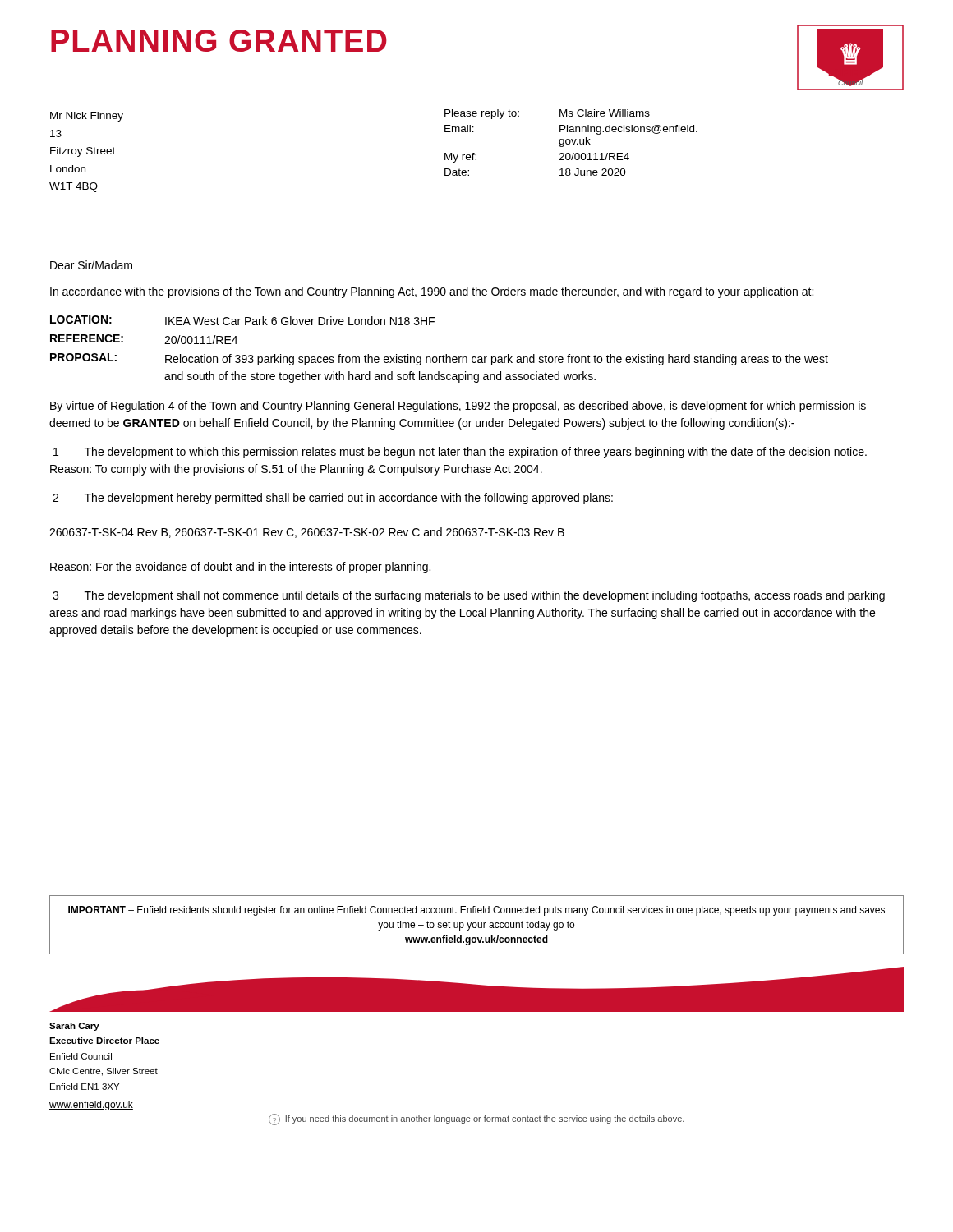Select the table that reads "IKEA West Car Park"
Viewport: 953px width, 1232px height.
pyautogui.click(x=476, y=349)
